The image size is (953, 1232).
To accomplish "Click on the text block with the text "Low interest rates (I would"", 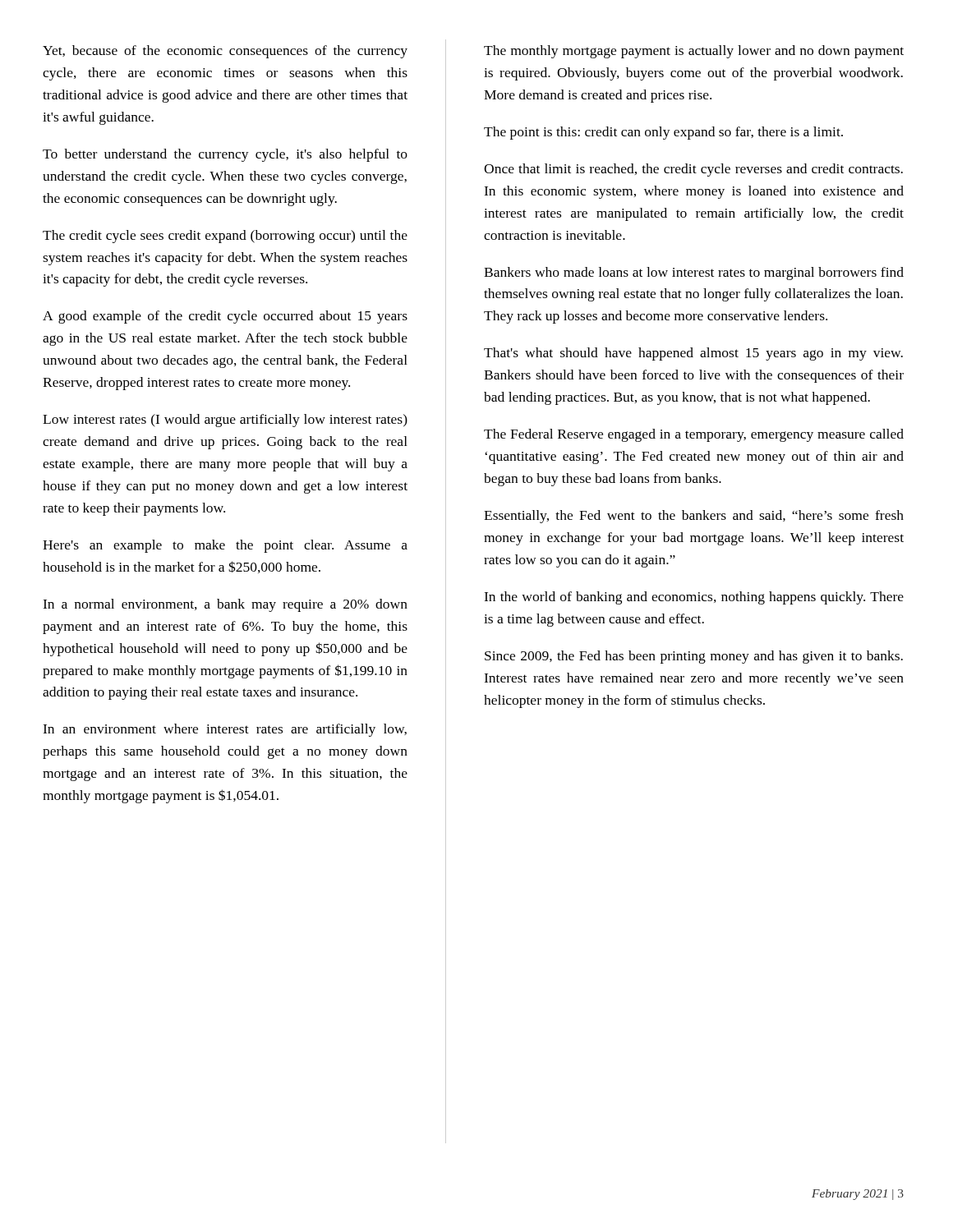I will [x=225, y=464].
